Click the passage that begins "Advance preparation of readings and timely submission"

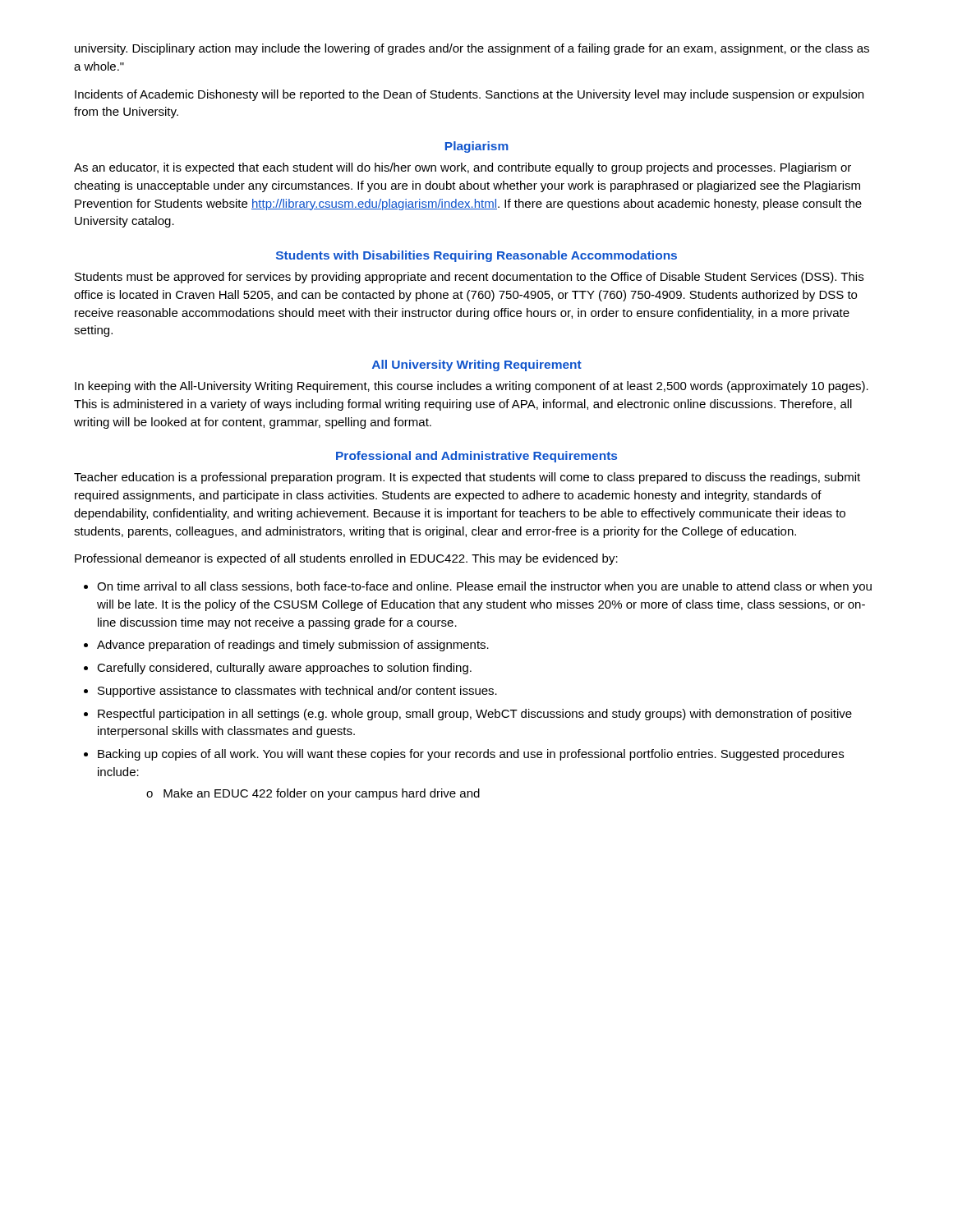(488, 645)
